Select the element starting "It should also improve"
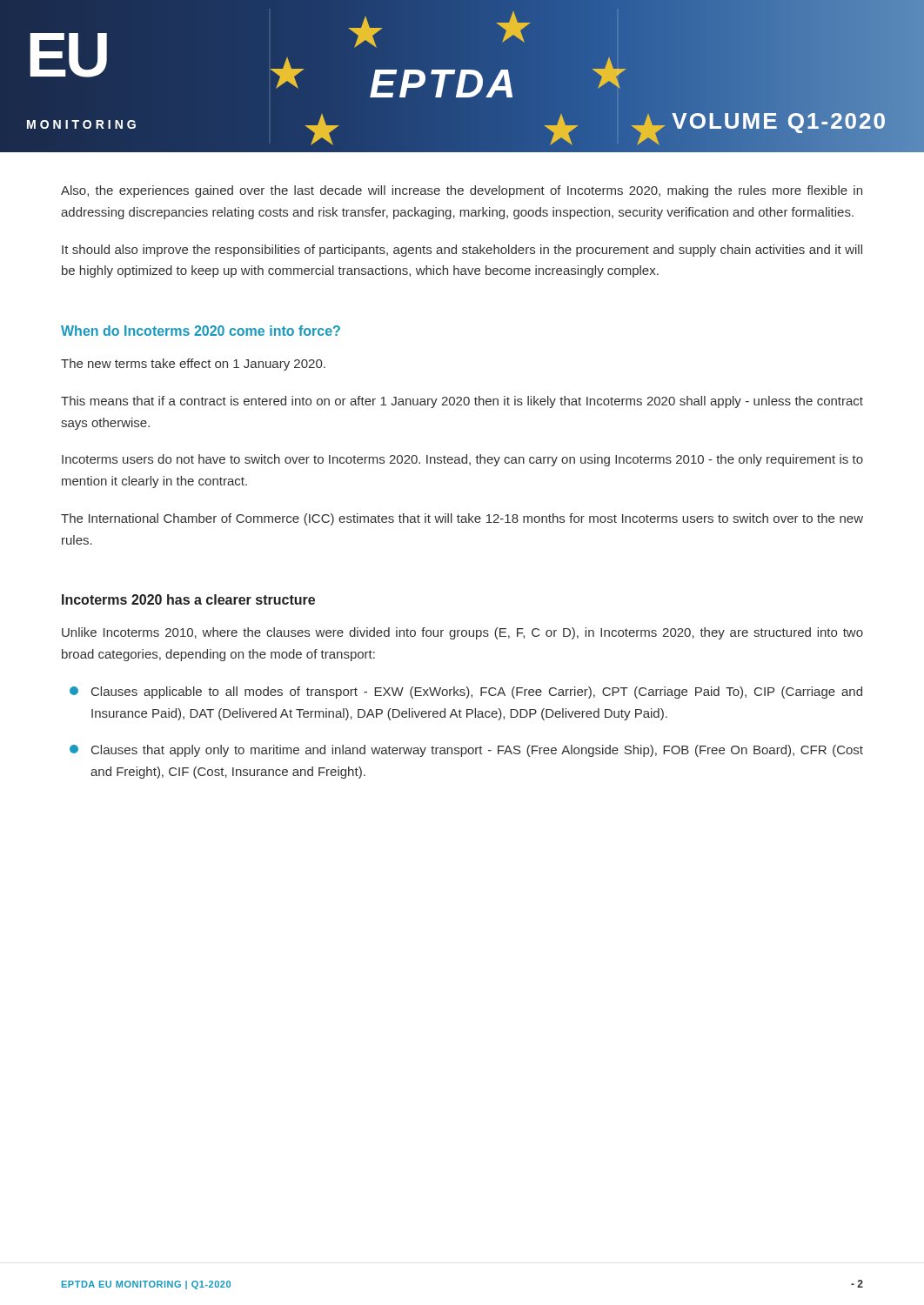924x1305 pixels. click(462, 260)
